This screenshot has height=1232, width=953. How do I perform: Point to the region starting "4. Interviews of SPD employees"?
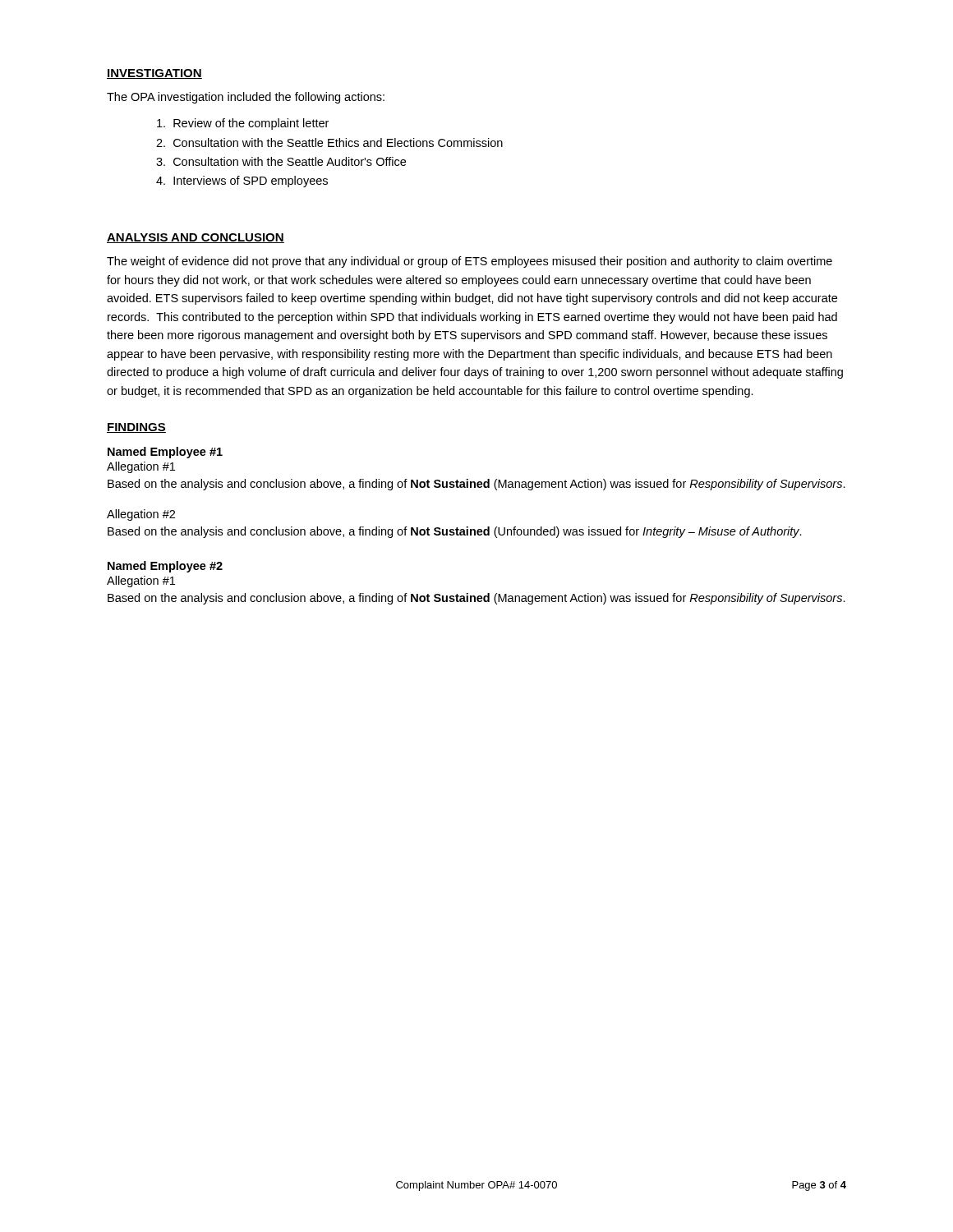point(242,181)
